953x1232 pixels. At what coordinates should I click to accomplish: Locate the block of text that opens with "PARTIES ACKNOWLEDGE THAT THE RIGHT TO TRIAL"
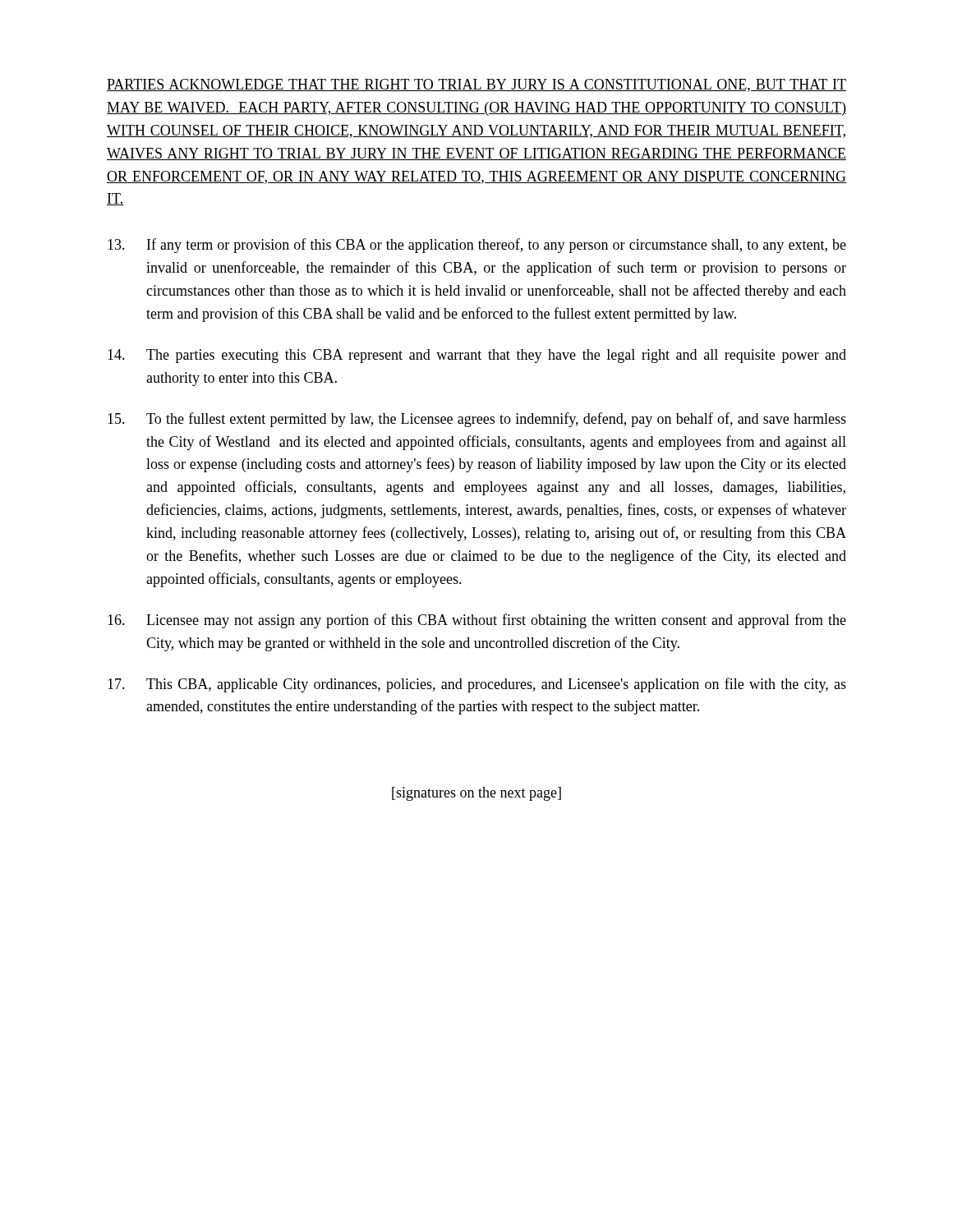476,142
